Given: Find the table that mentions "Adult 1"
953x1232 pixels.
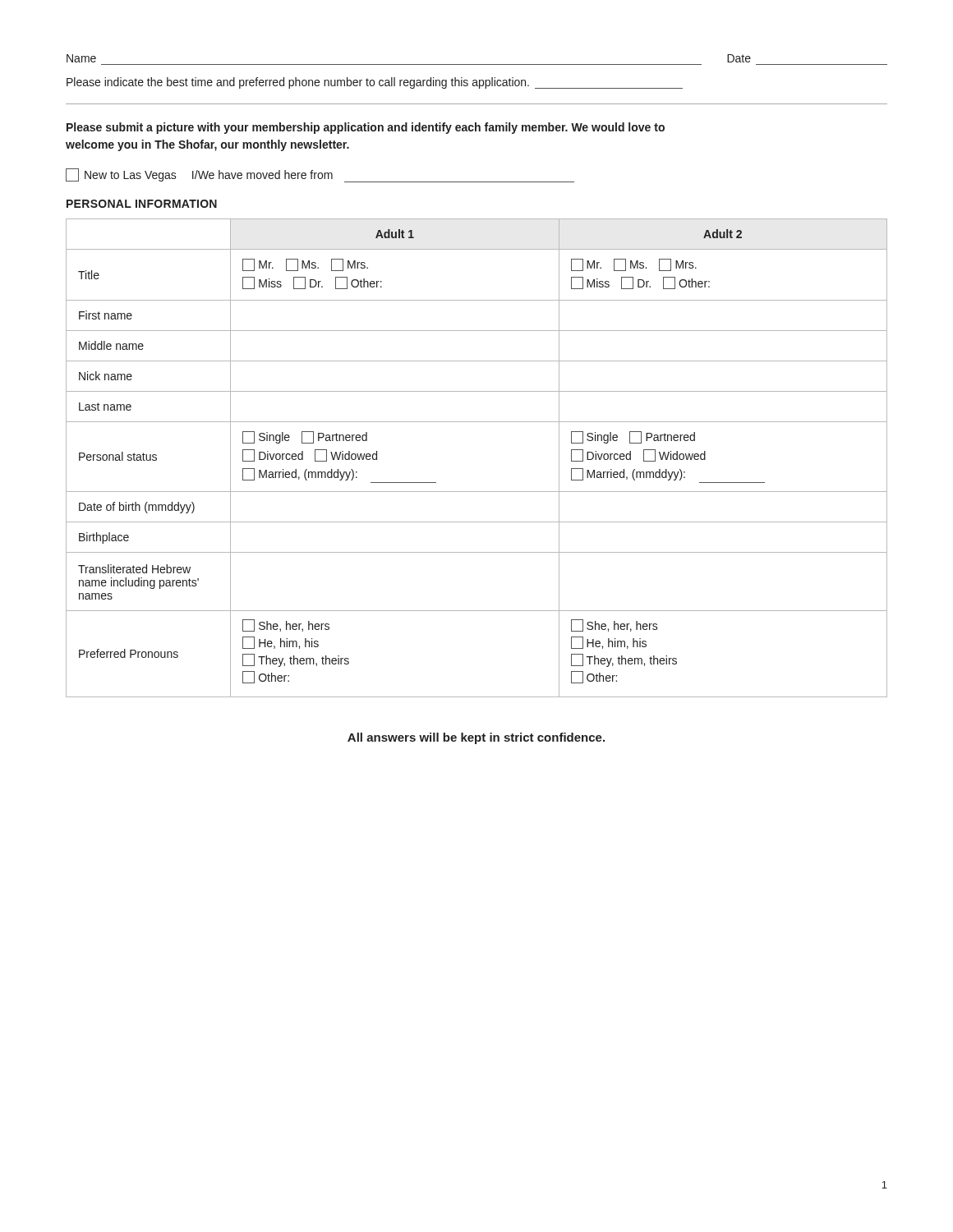Looking at the screenshot, I should [476, 458].
